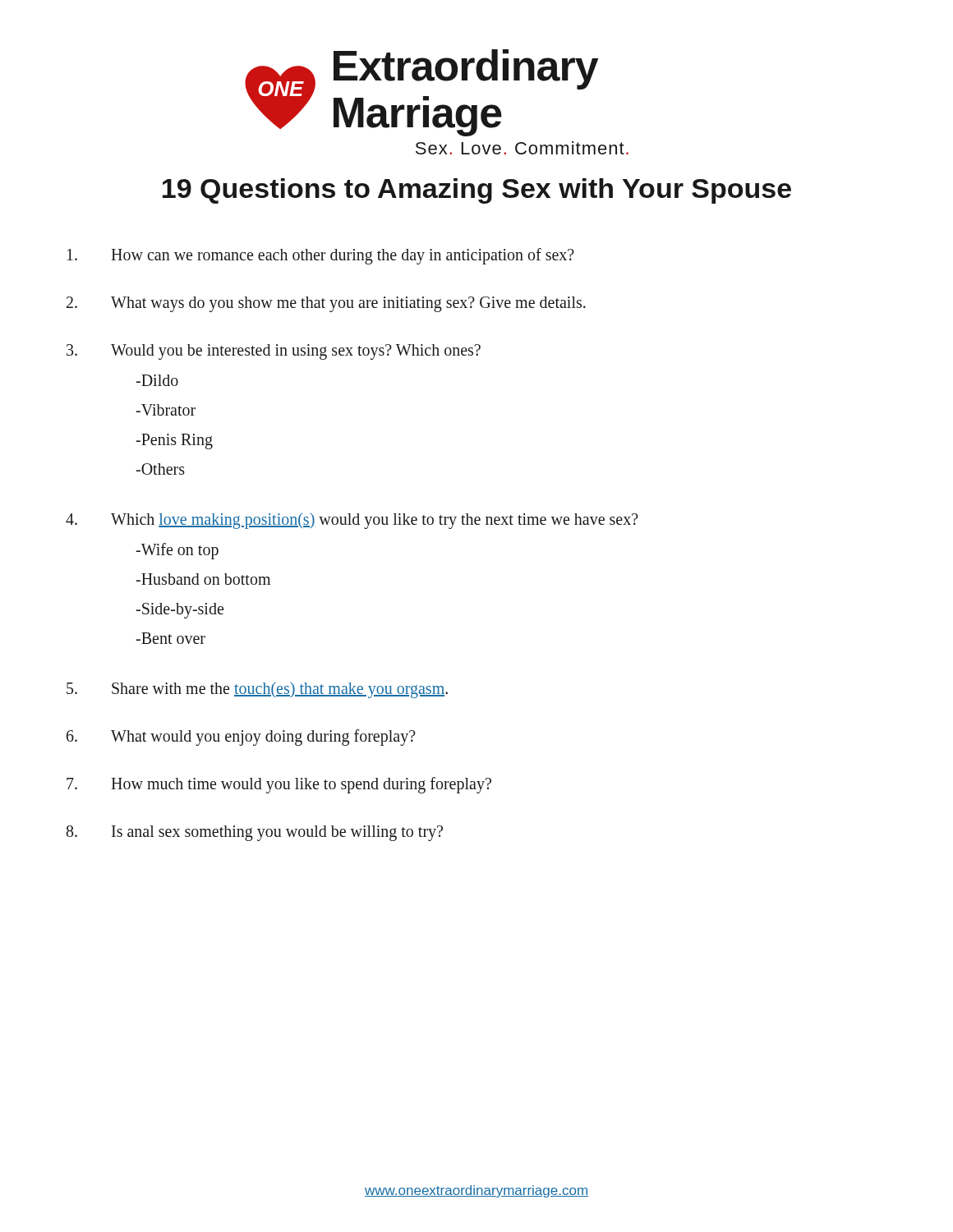Screen dimensions: 1232x953
Task: Locate the block of text that opens with "2. What ways do"
Action: 476,302
